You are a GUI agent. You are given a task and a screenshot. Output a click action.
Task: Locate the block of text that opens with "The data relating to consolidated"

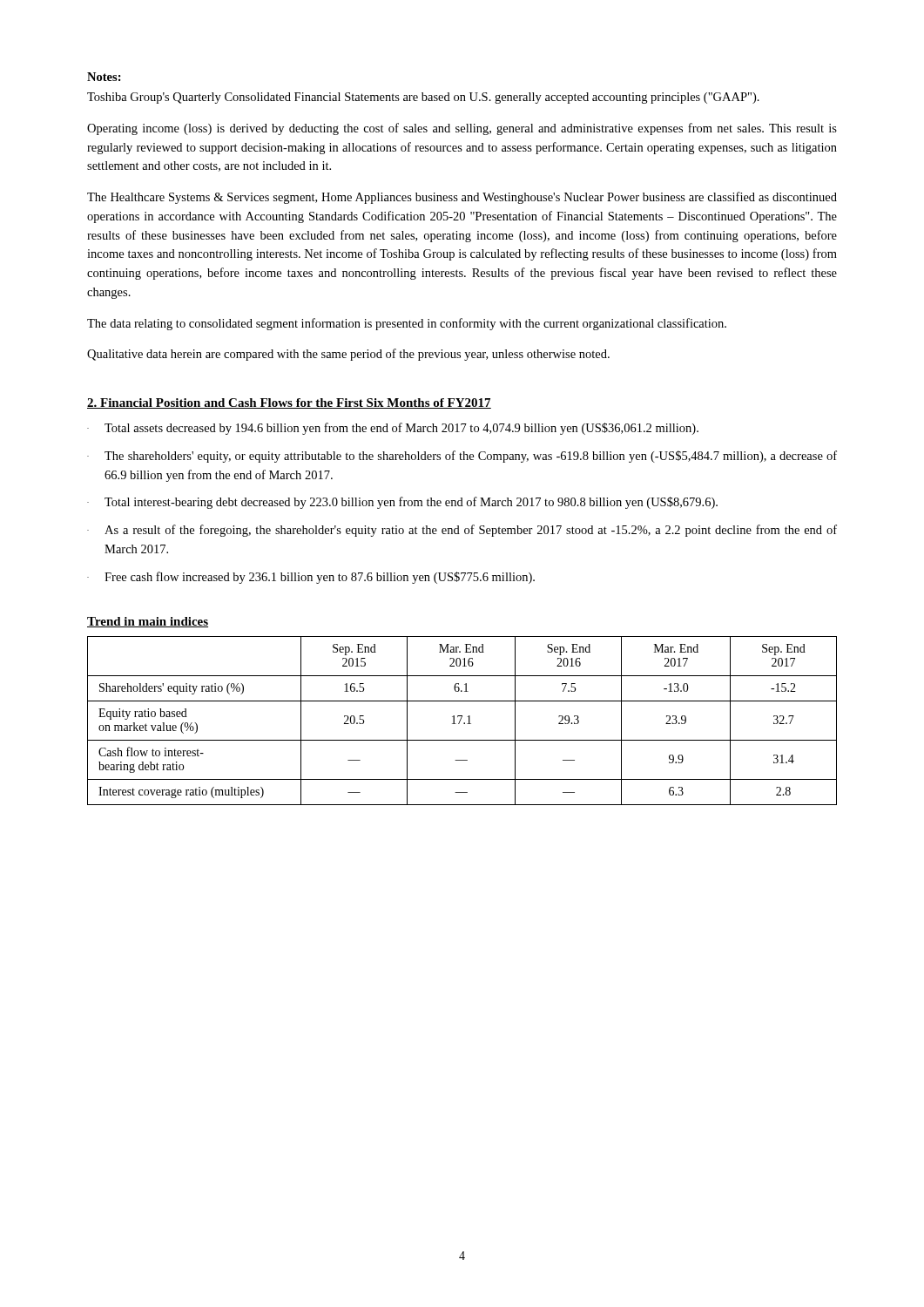407,323
